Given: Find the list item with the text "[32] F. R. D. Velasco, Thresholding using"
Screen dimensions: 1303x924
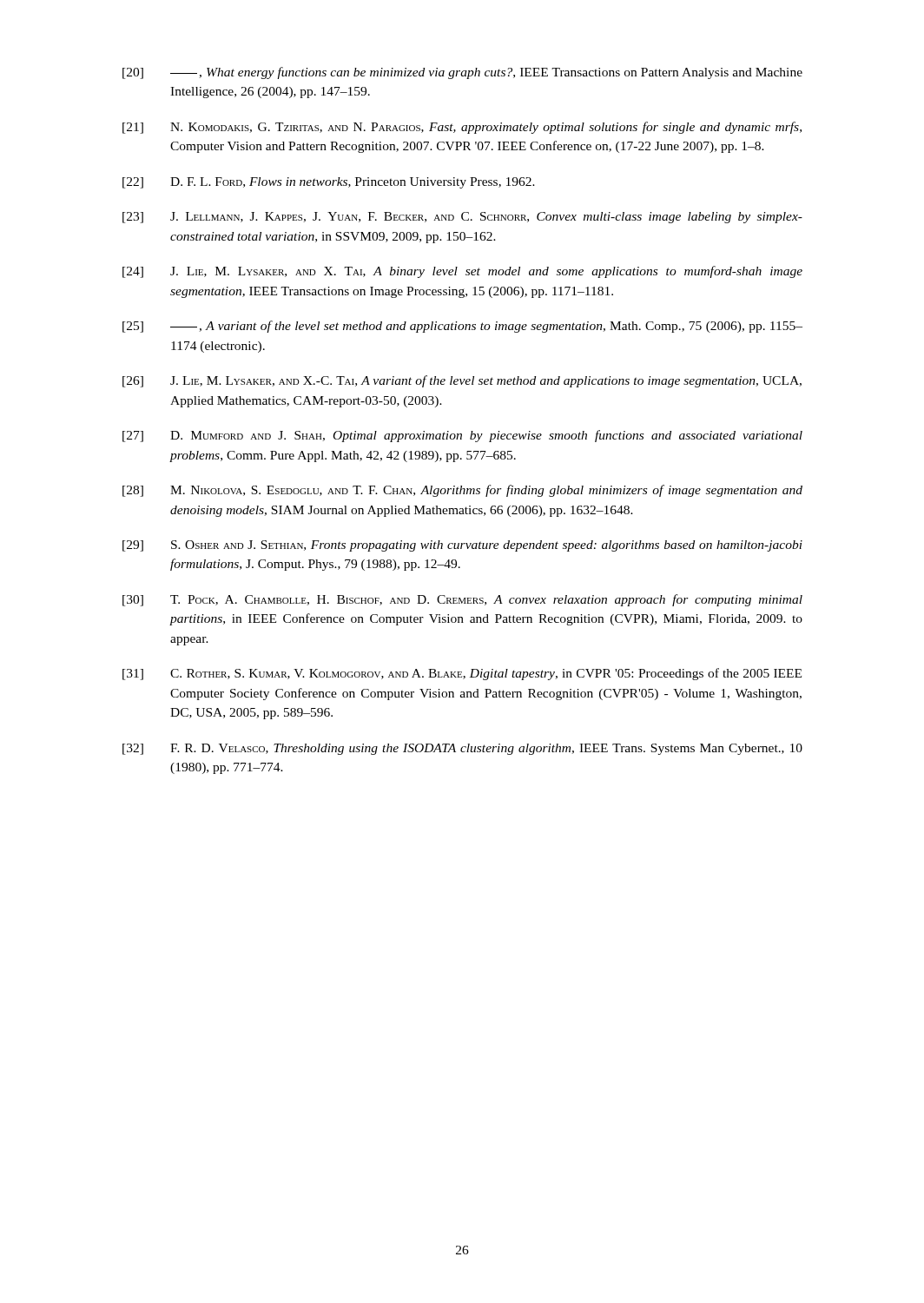Looking at the screenshot, I should coord(462,758).
